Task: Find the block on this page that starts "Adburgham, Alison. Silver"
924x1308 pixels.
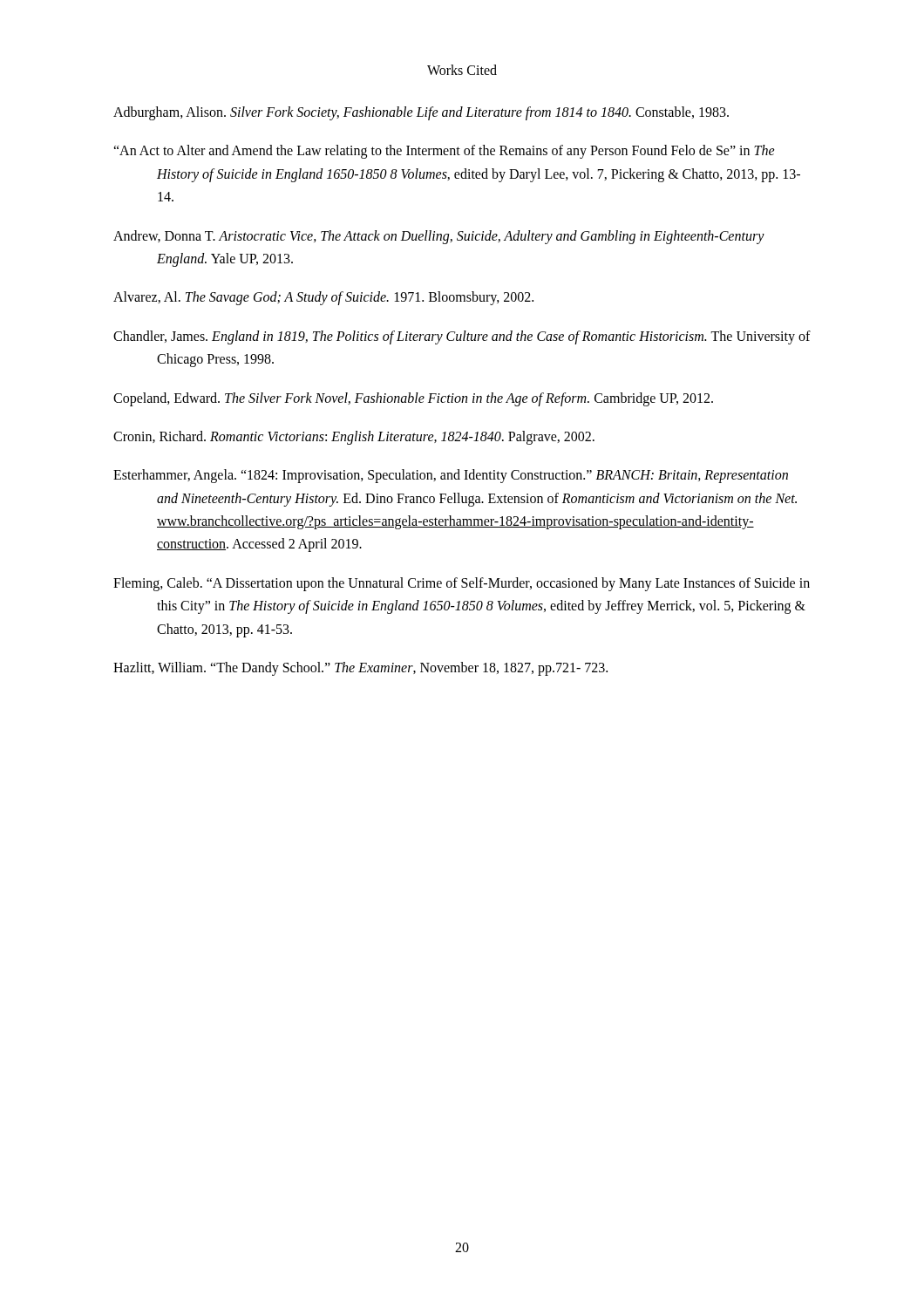Action: 421,112
